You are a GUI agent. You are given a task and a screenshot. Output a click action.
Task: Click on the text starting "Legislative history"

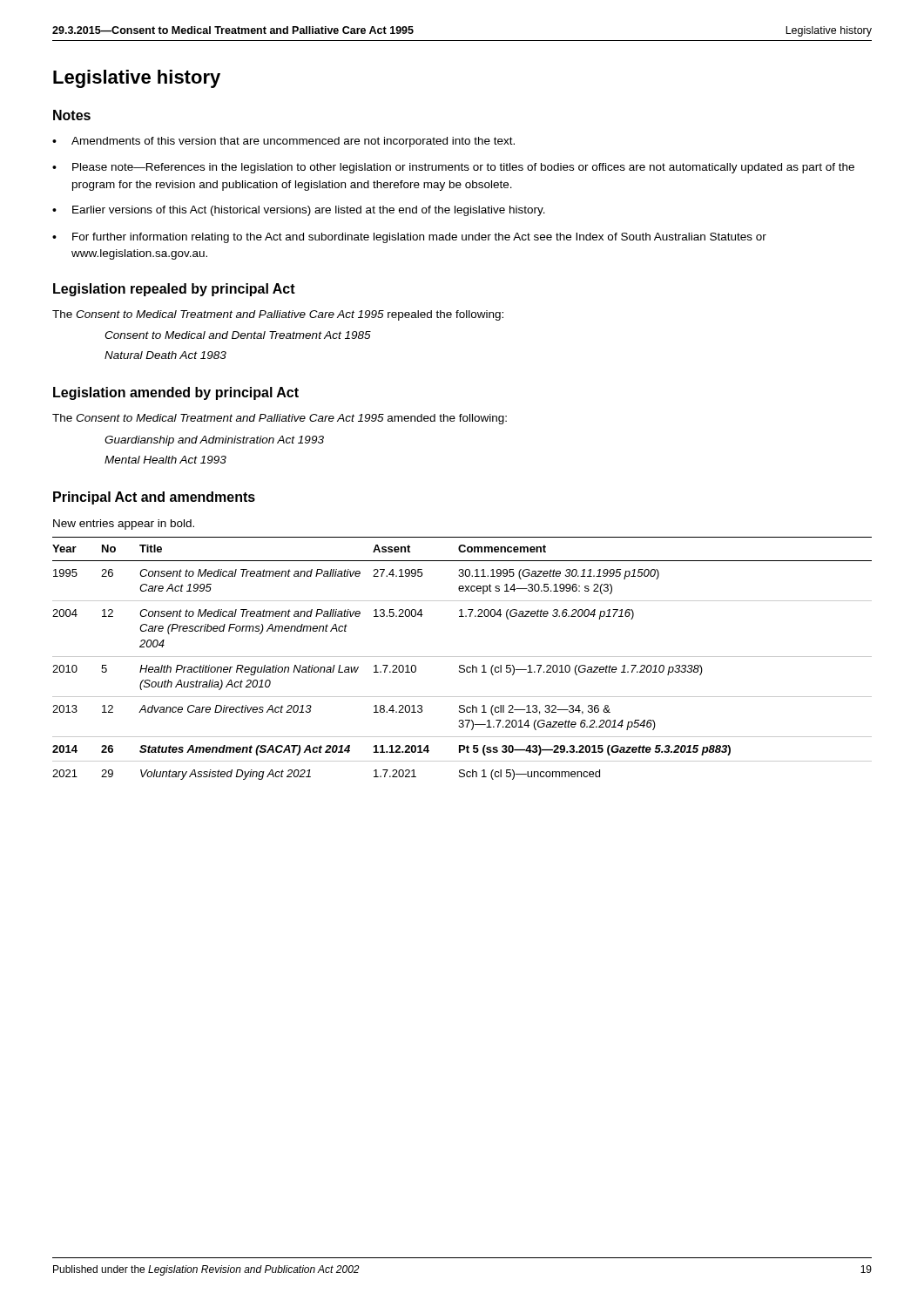[x=137, y=79]
